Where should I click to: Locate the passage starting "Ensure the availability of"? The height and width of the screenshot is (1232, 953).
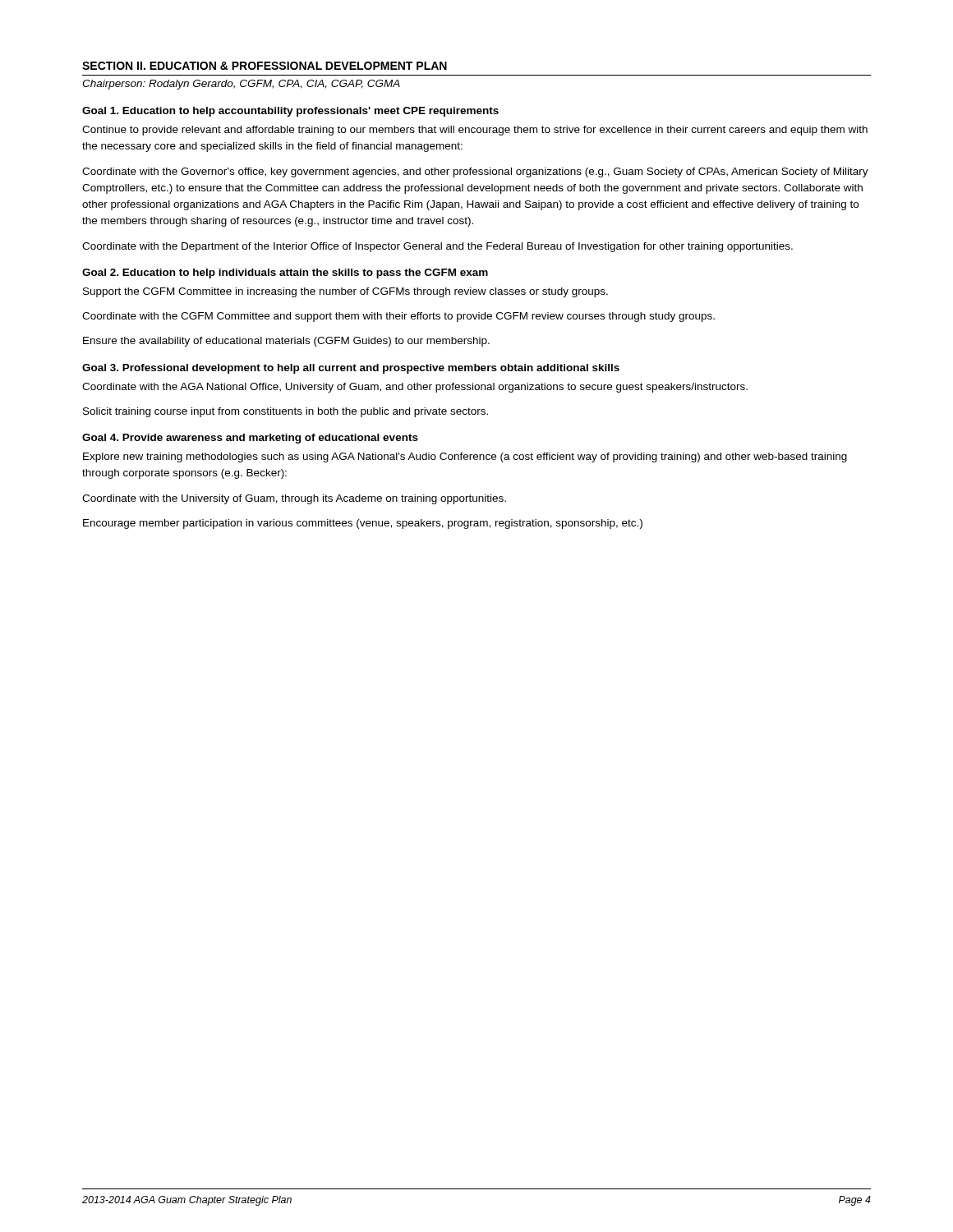(286, 341)
